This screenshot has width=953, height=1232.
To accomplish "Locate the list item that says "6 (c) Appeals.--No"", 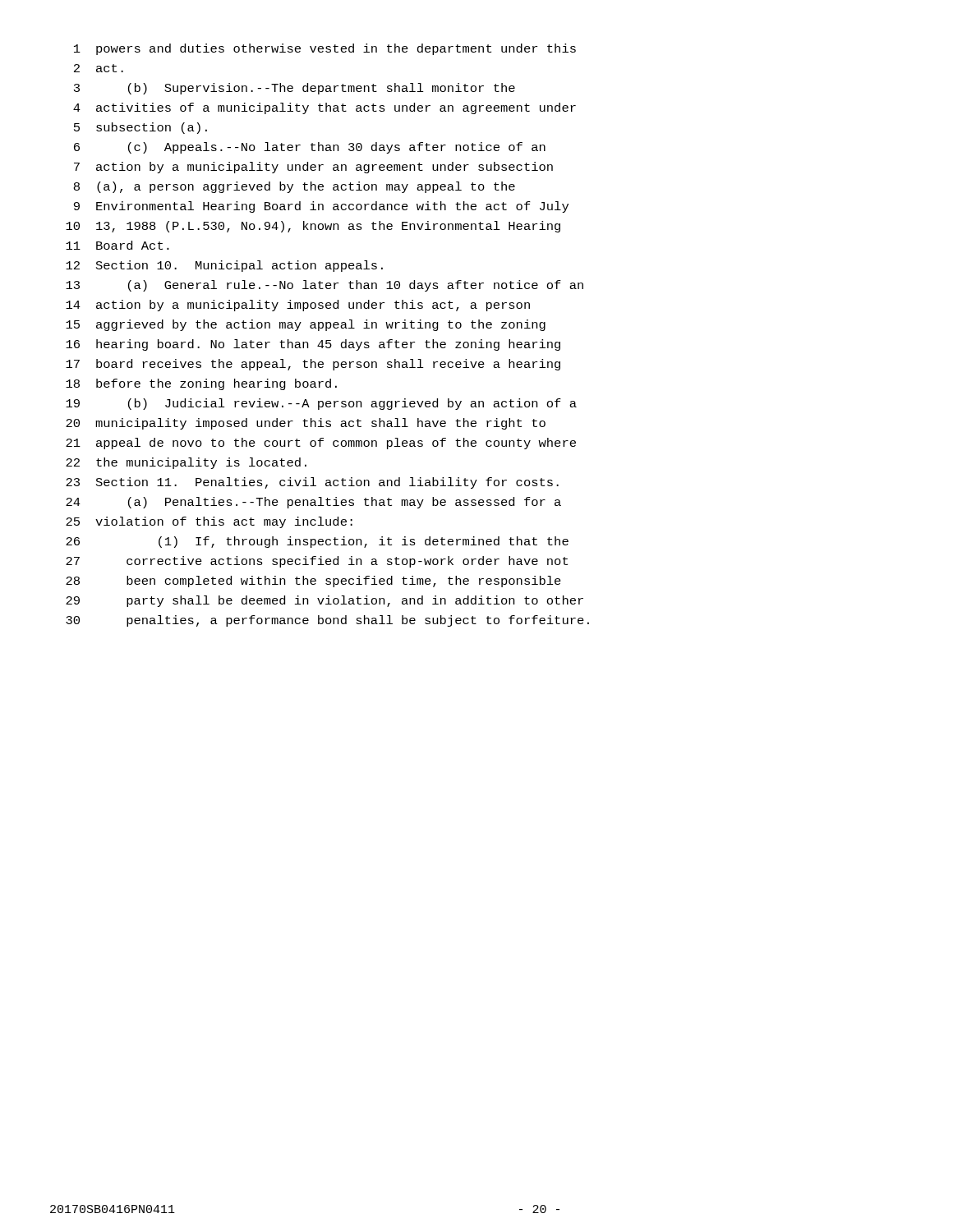I will tap(298, 148).
